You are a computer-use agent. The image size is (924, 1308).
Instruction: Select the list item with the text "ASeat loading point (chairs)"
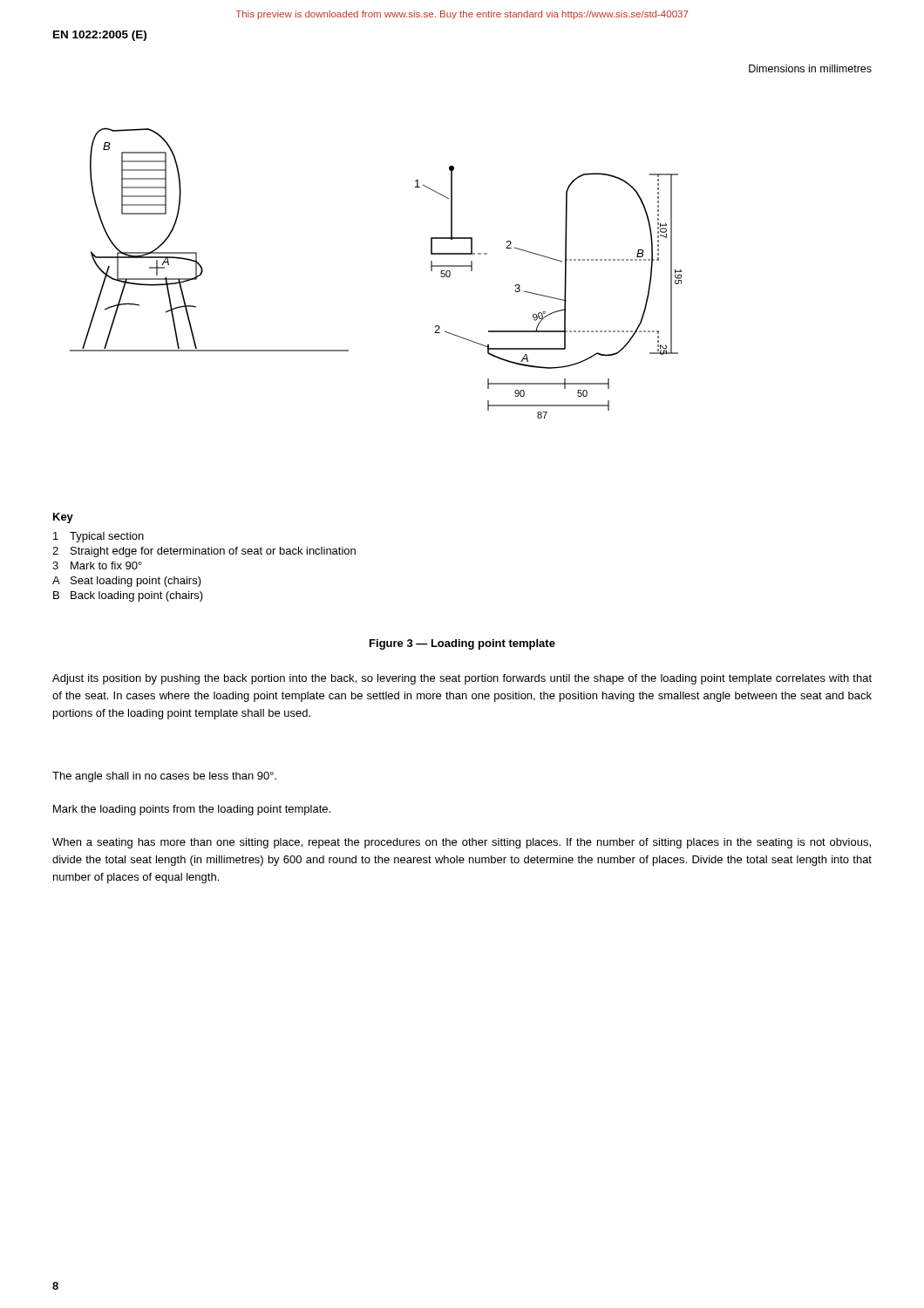pyautogui.click(x=127, y=580)
